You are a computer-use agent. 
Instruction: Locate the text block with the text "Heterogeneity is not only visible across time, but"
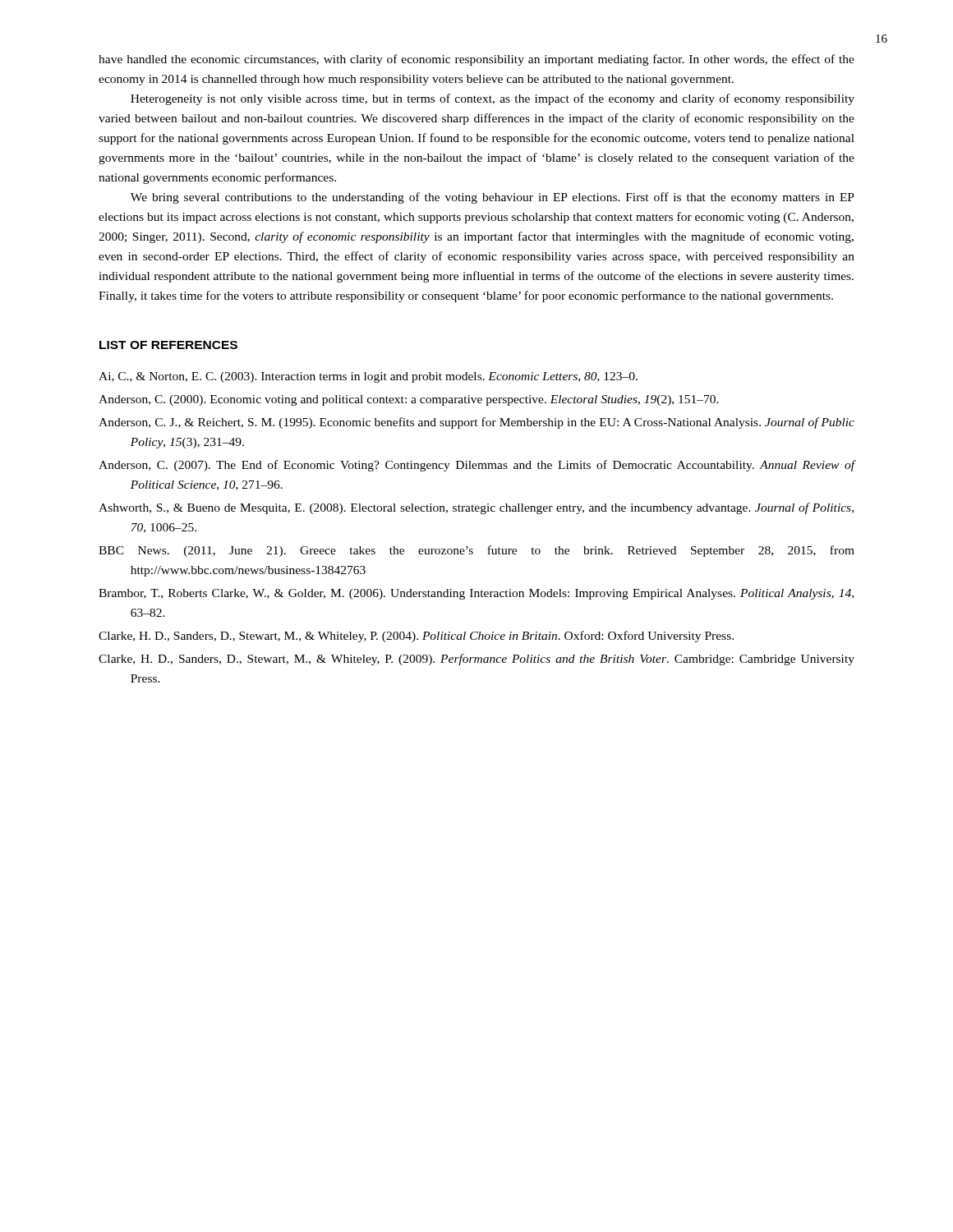476,138
